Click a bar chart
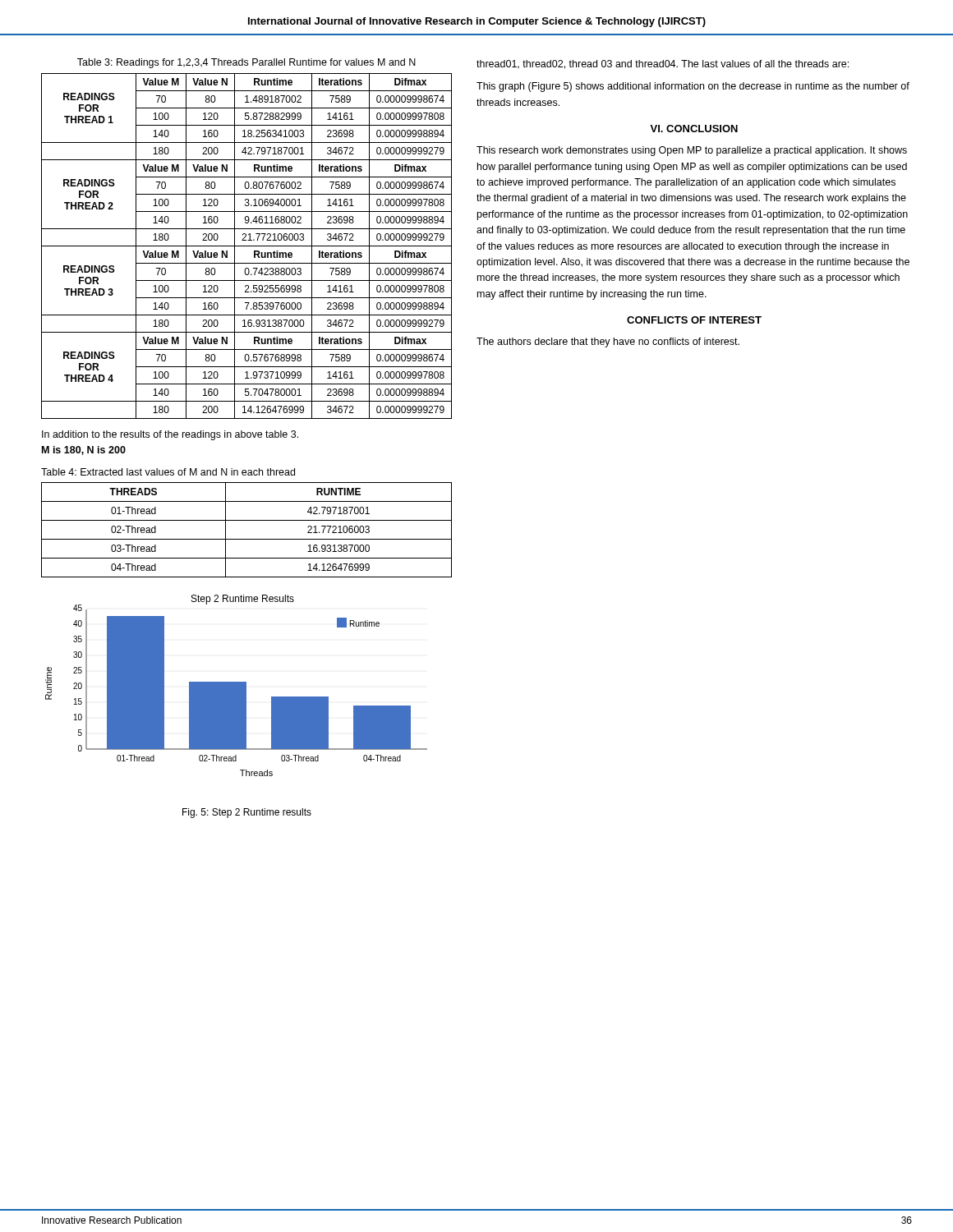953x1232 pixels. click(246, 697)
